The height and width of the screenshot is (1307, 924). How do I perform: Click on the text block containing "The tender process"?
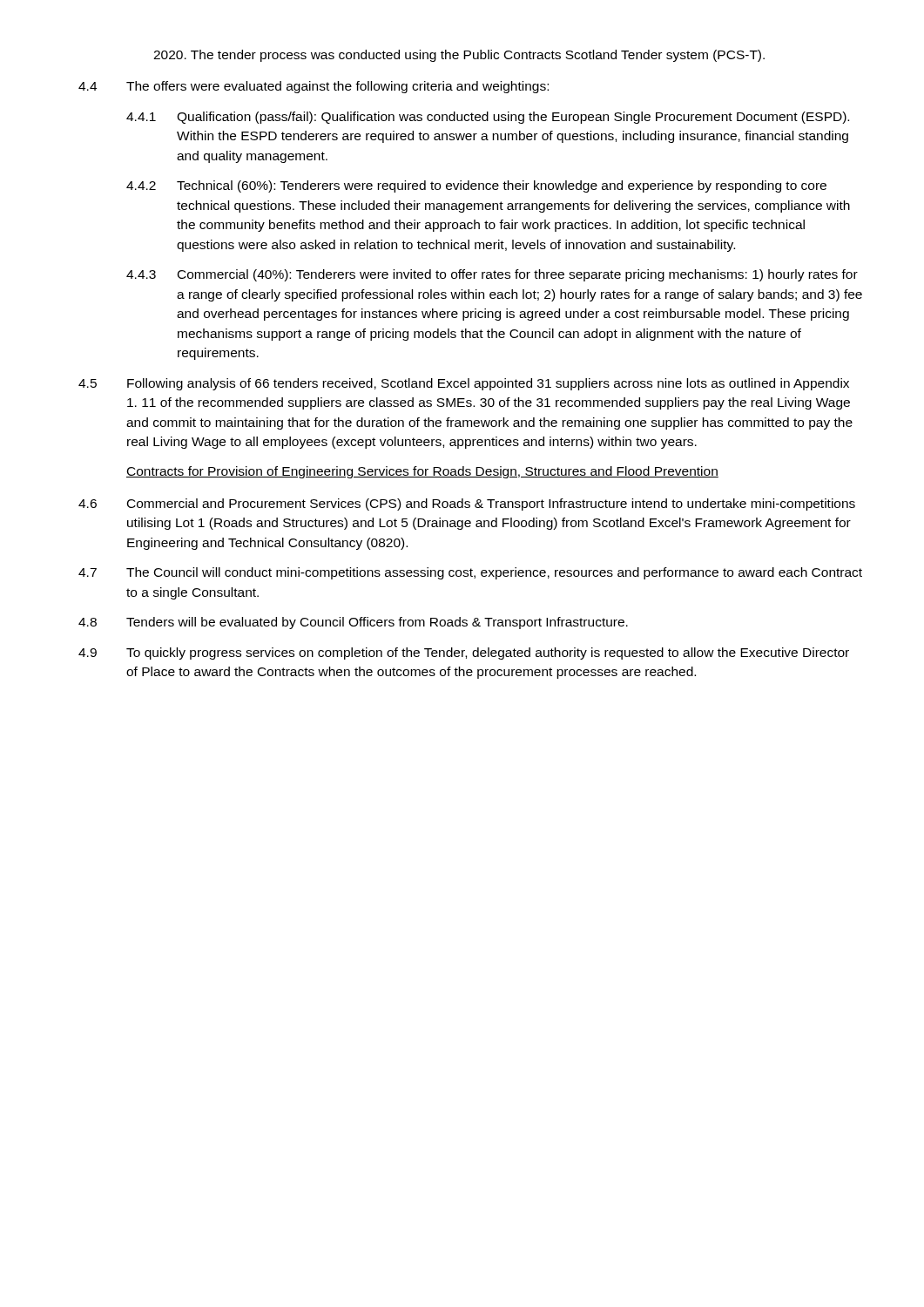pos(460,54)
